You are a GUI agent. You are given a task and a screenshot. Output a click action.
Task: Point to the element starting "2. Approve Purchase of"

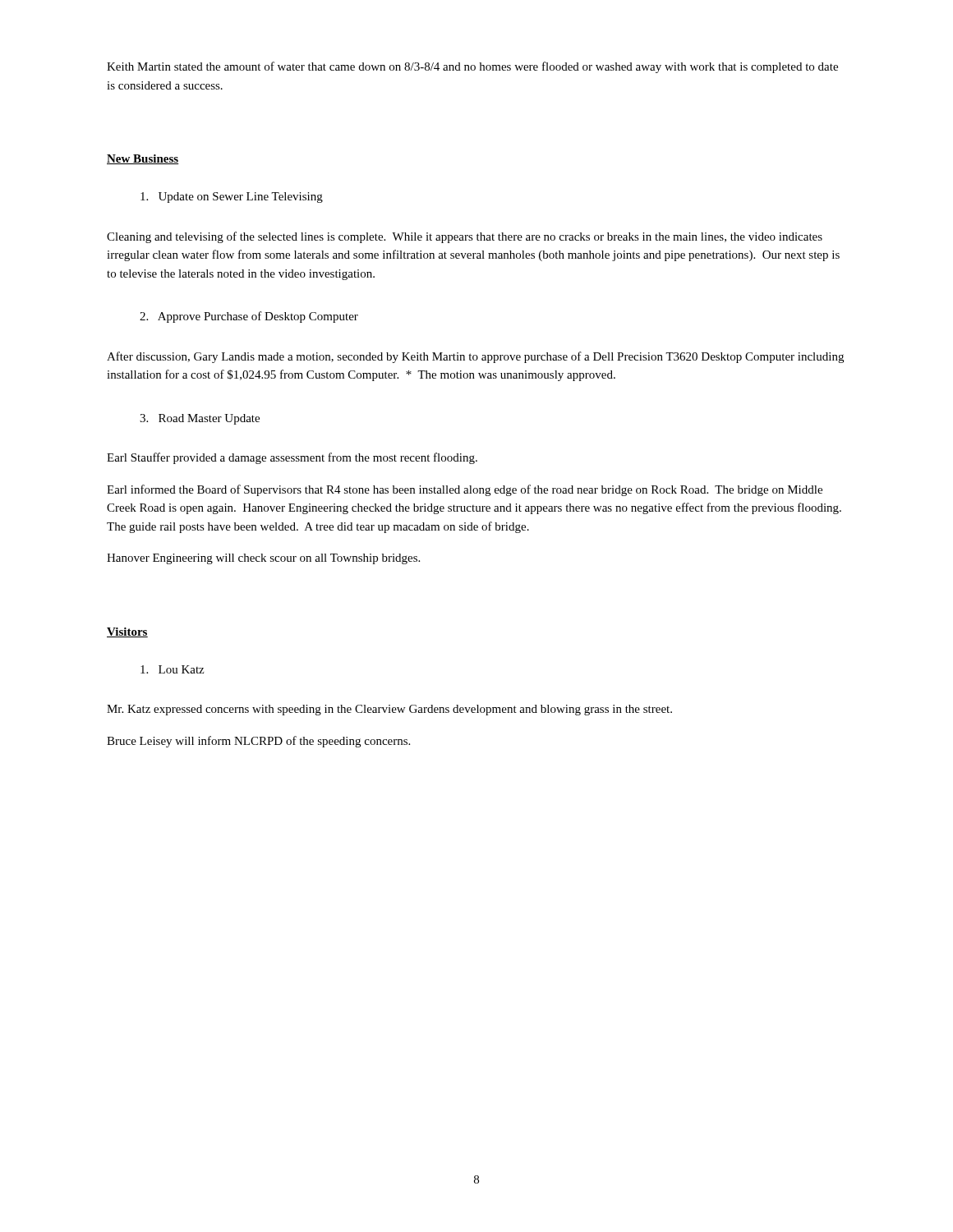[249, 316]
